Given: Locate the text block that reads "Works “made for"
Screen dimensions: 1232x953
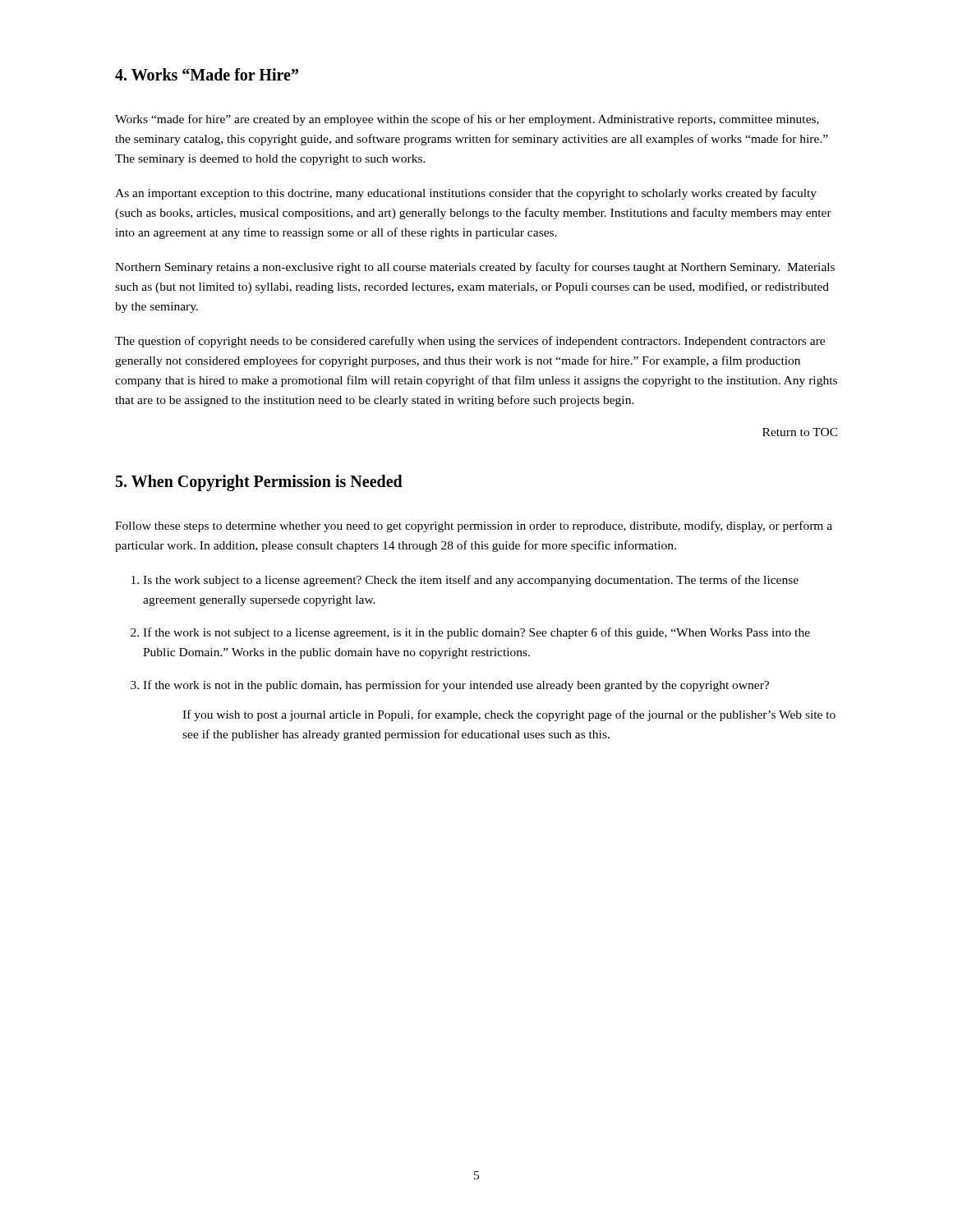Looking at the screenshot, I should coord(476,139).
